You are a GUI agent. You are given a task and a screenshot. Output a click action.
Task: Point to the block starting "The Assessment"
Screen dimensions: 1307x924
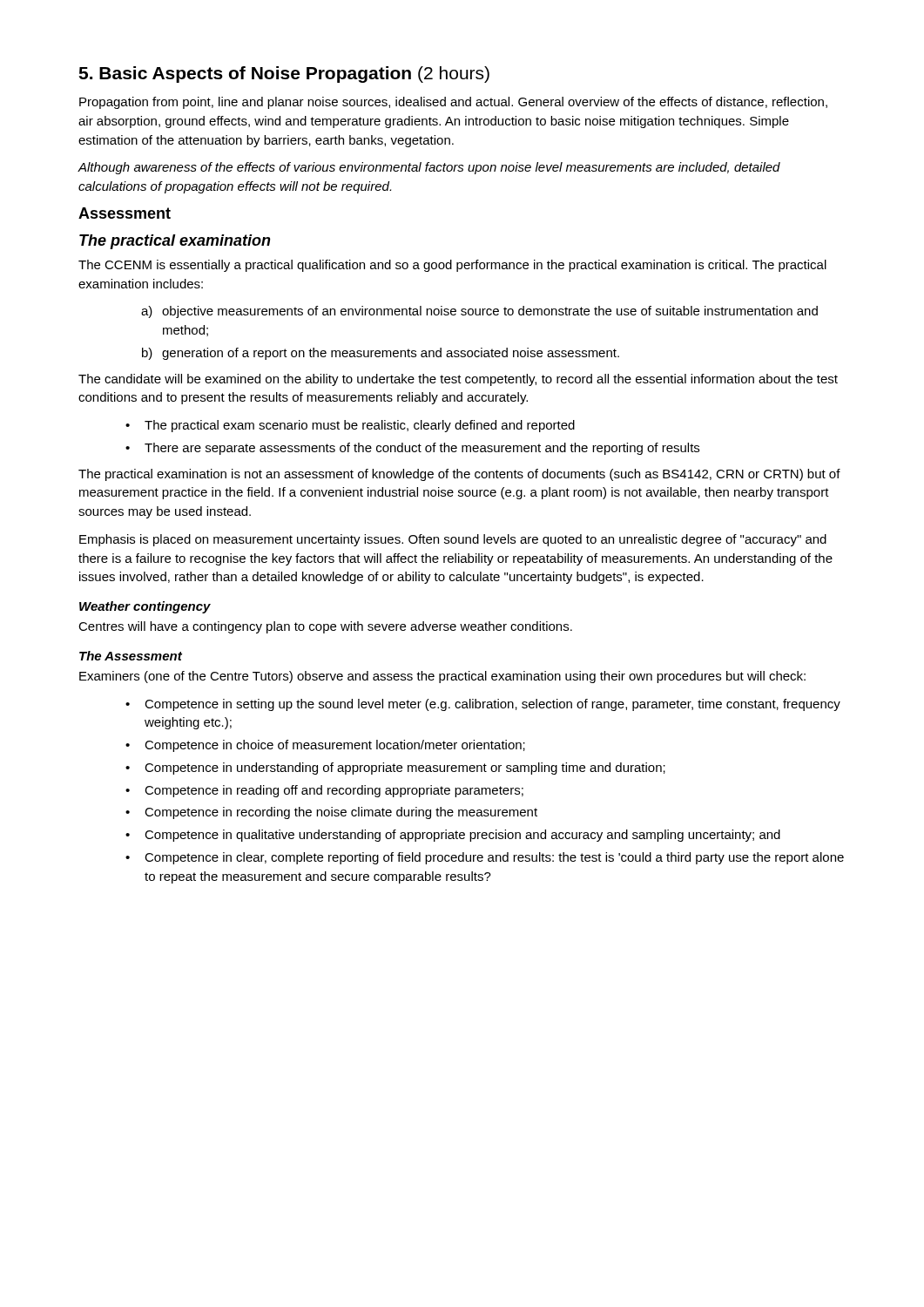130,655
